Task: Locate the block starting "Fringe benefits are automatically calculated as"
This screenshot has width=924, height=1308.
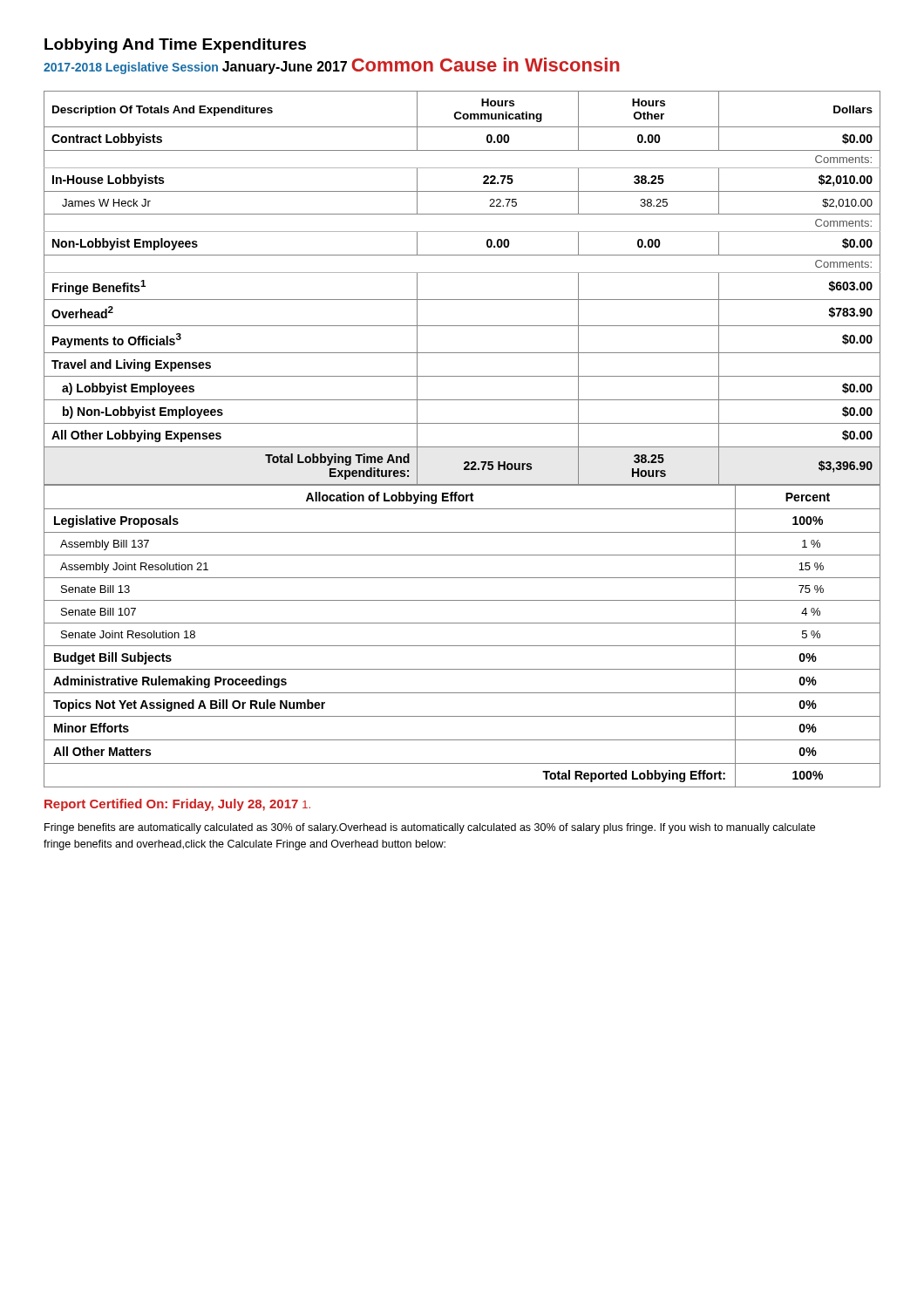Action: [436, 836]
